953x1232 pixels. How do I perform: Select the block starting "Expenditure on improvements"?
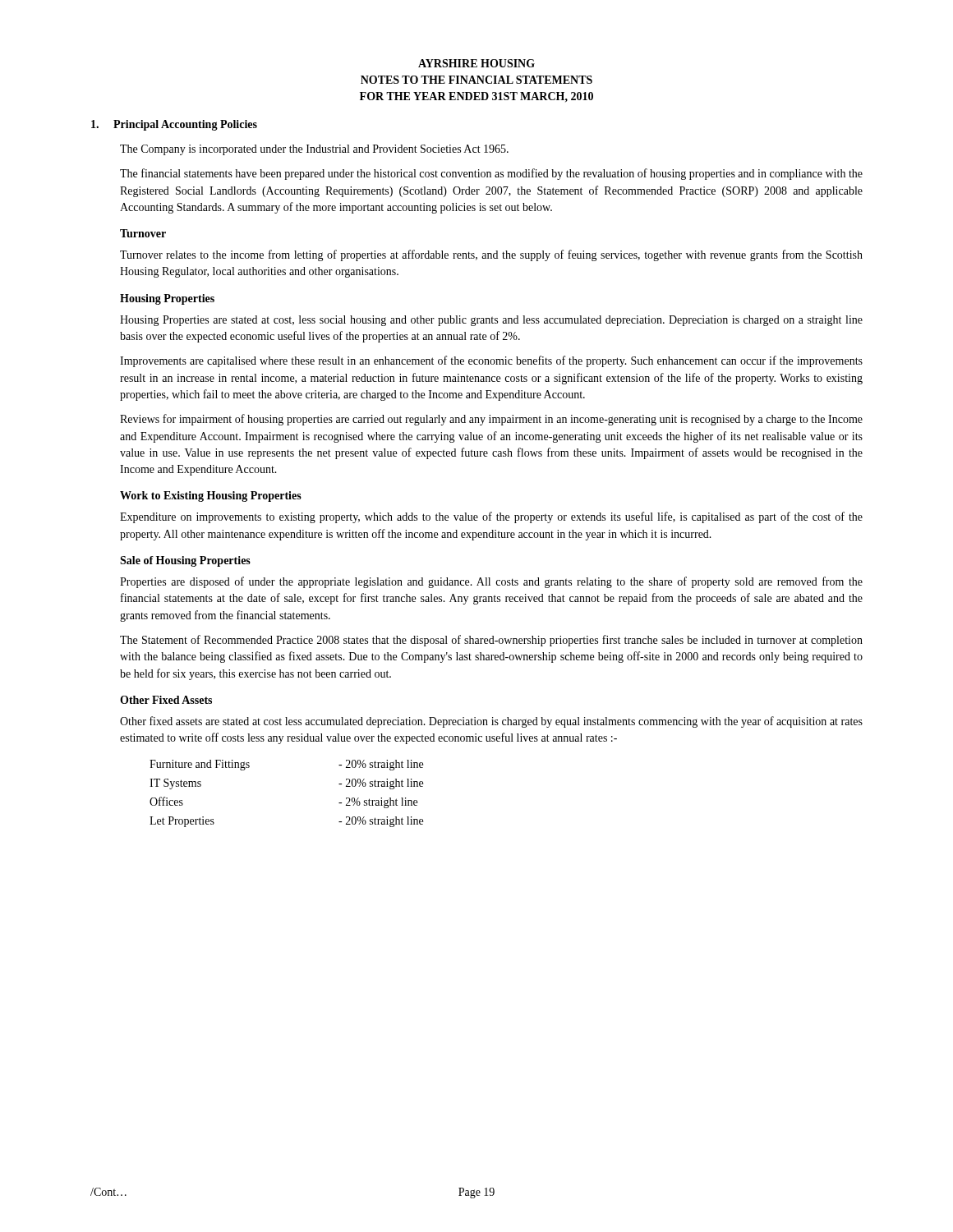coord(491,526)
